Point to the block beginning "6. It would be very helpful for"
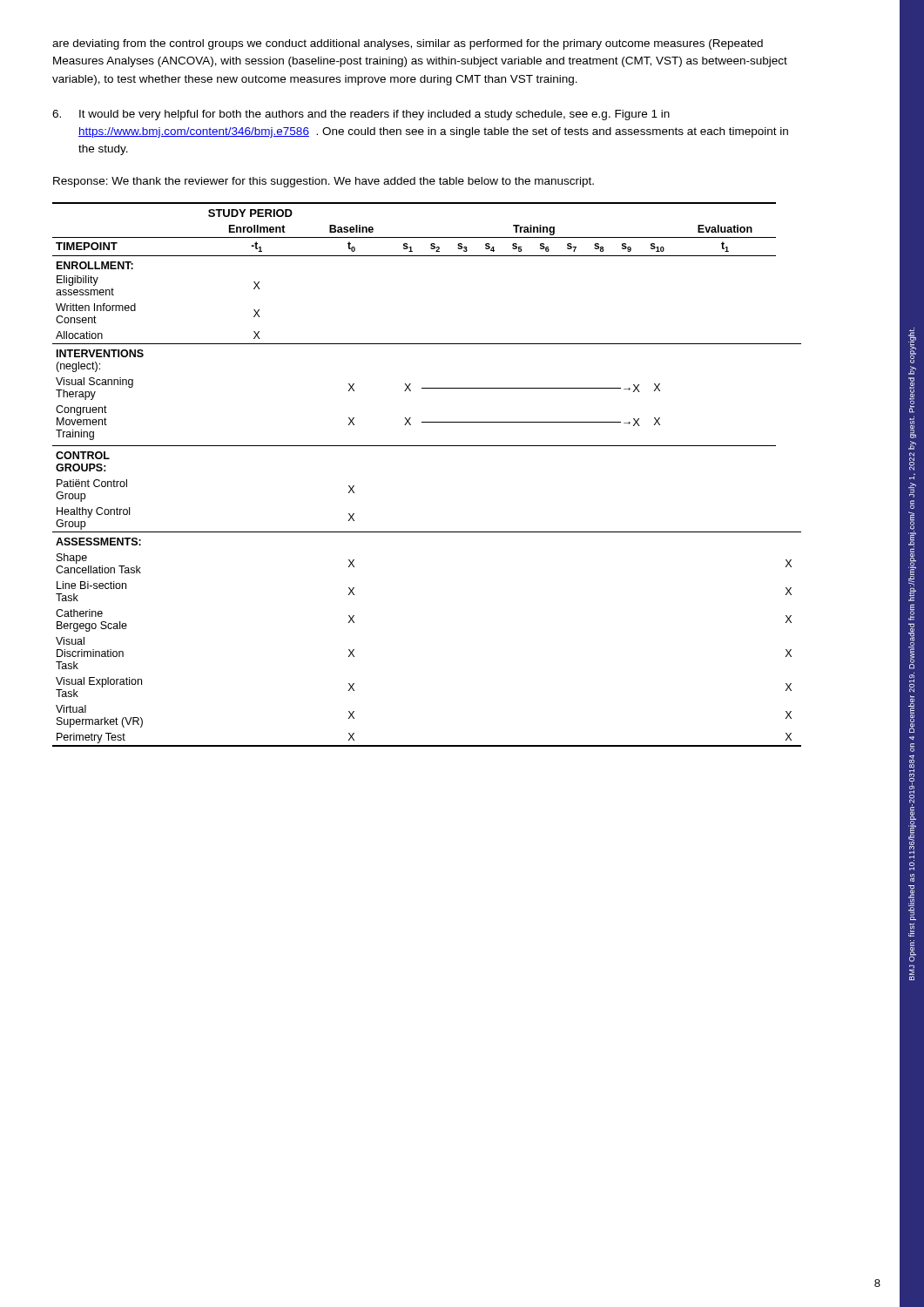This screenshot has height=1307, width=924. tap(427, 132)
